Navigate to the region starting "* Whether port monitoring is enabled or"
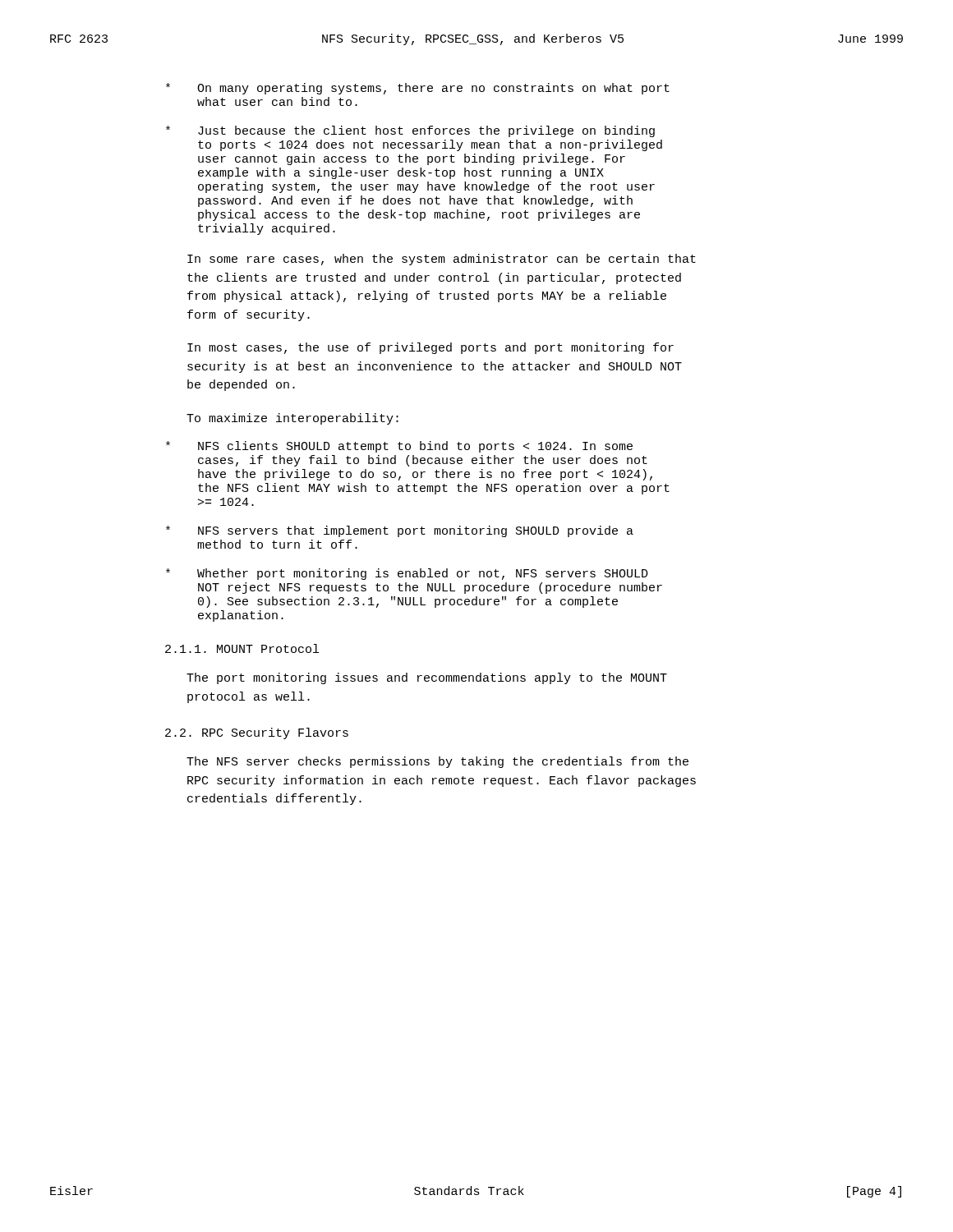The image size is (953, 1232). pyautogui.click(x=518, y=595)
